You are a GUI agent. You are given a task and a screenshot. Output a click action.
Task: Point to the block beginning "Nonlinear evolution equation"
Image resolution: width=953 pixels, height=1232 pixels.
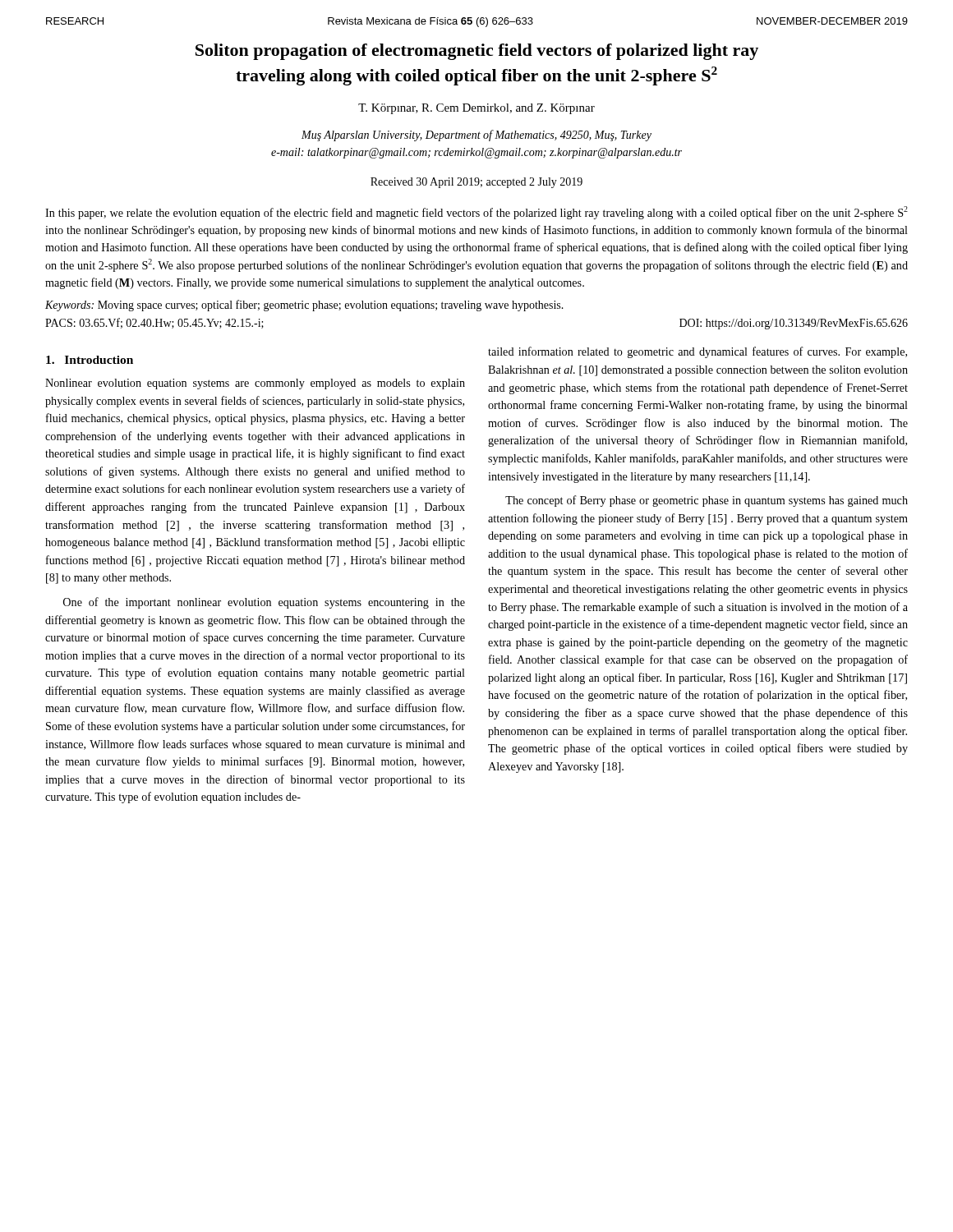coord(255,590)
